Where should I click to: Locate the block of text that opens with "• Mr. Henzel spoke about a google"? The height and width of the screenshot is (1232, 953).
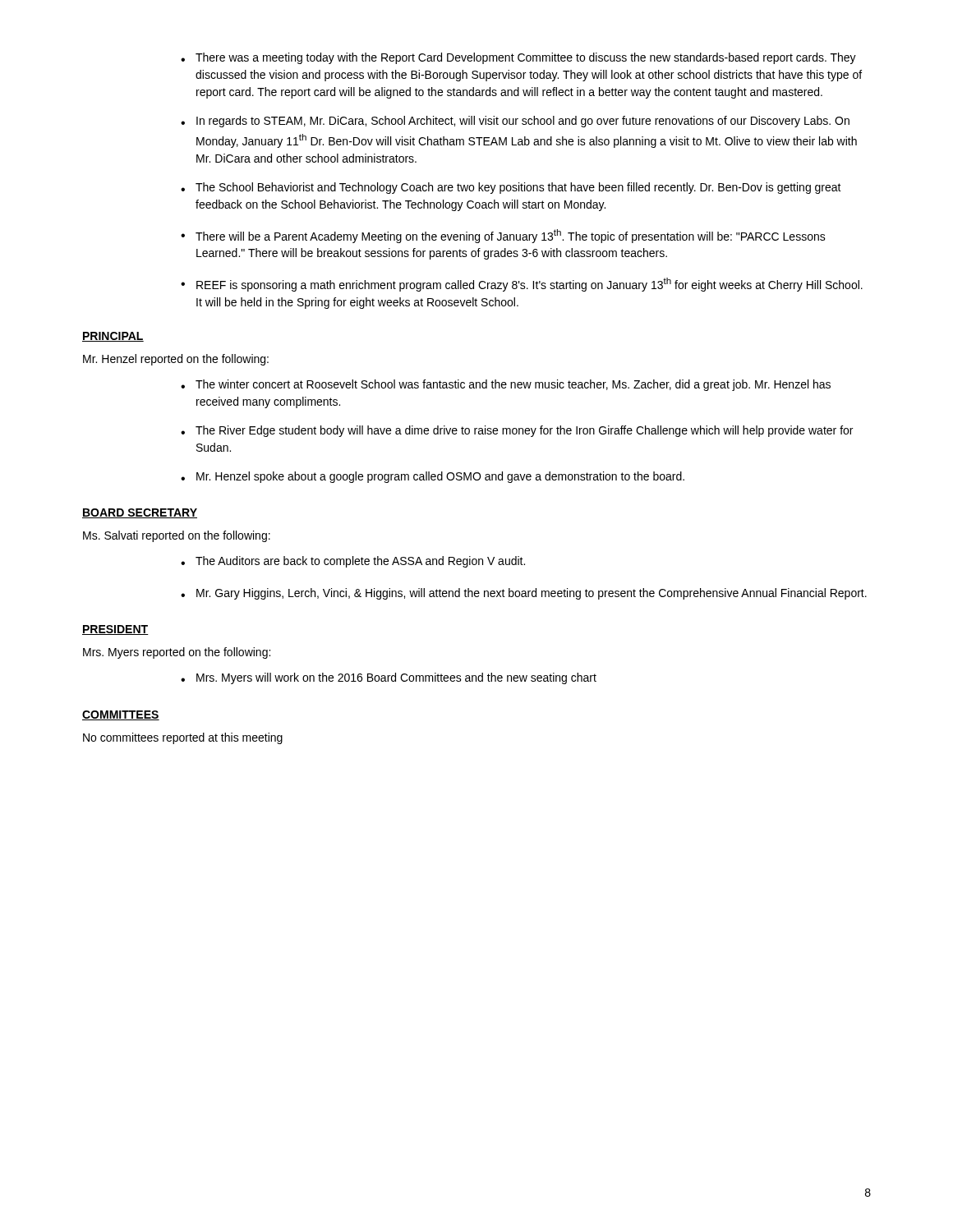tap(526, 478)
